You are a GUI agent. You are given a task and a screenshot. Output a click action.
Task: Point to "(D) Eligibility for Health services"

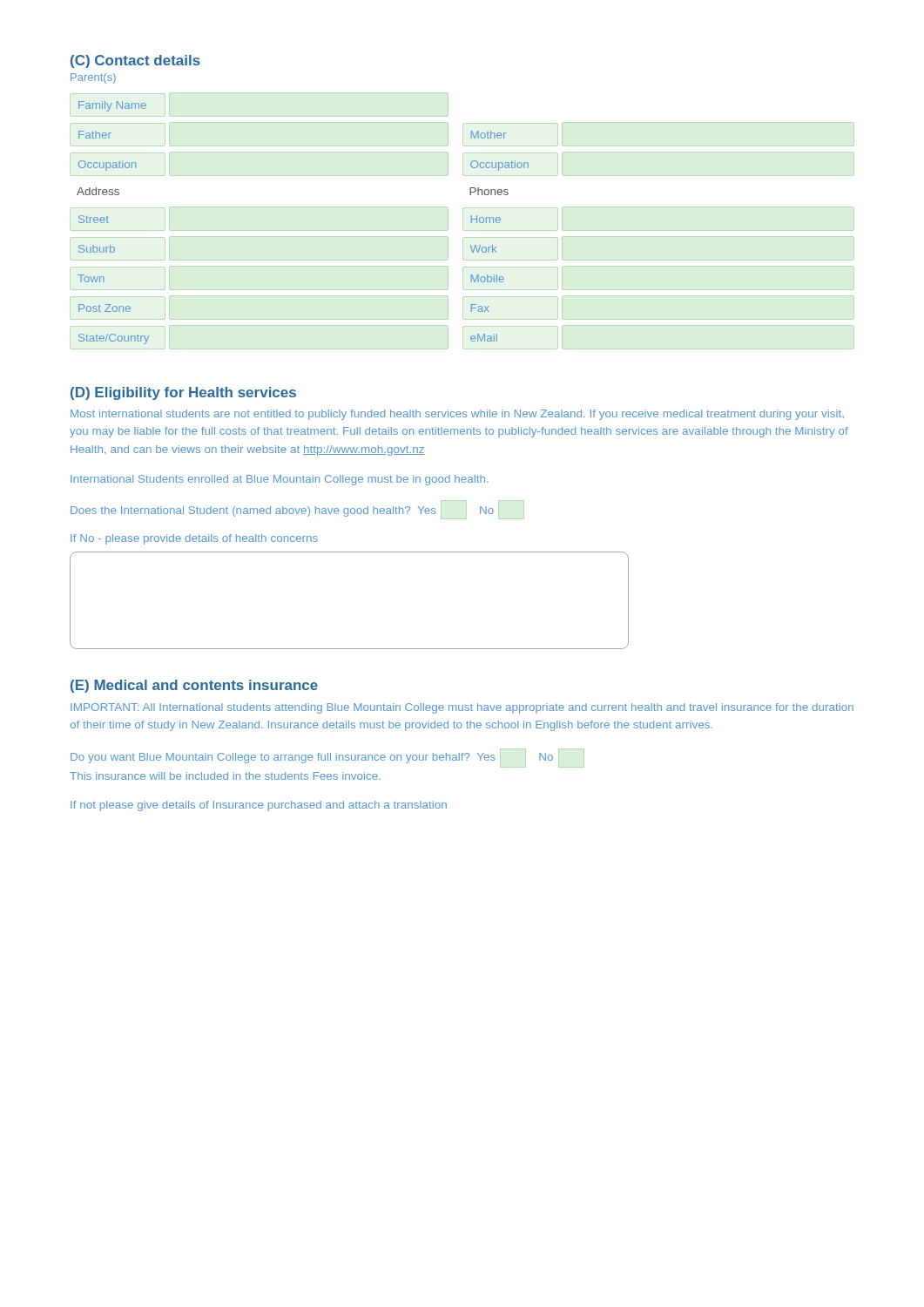183,393
